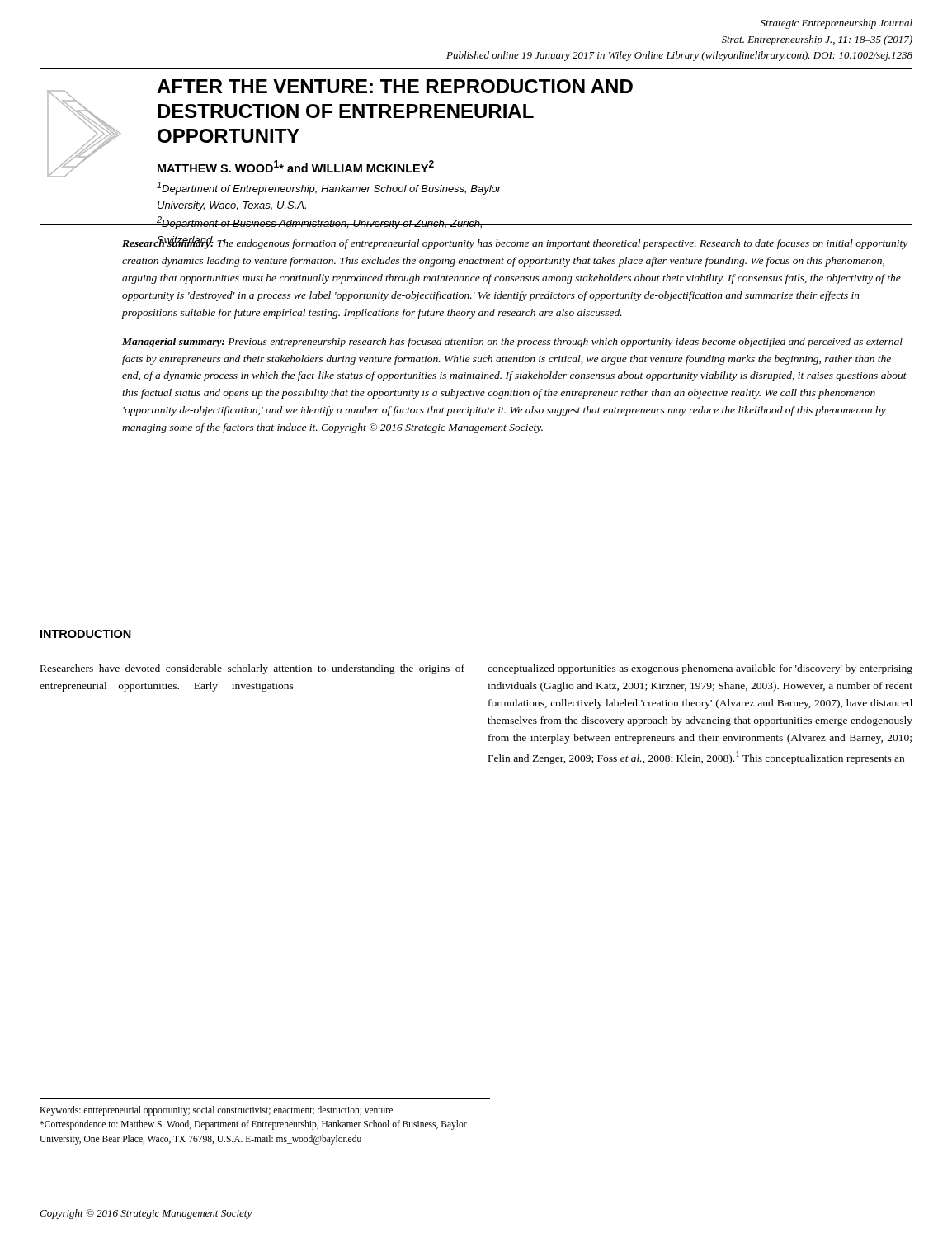Click the passage that begins "Researchers have devoted"
The height and width of the screenshot is (1238, 952).
click(x=252, y=677)
